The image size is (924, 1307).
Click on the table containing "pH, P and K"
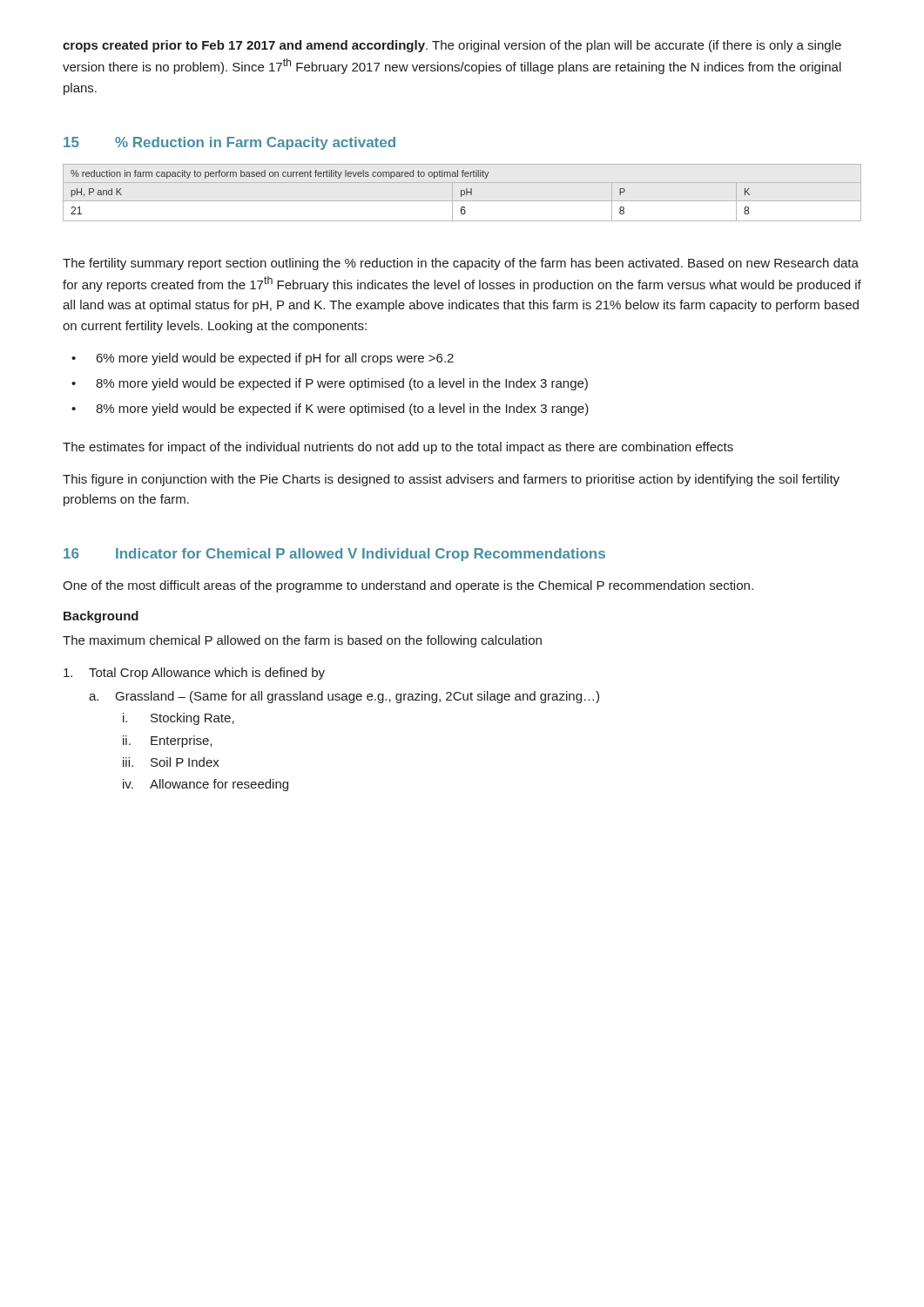[x=462, y=192]
